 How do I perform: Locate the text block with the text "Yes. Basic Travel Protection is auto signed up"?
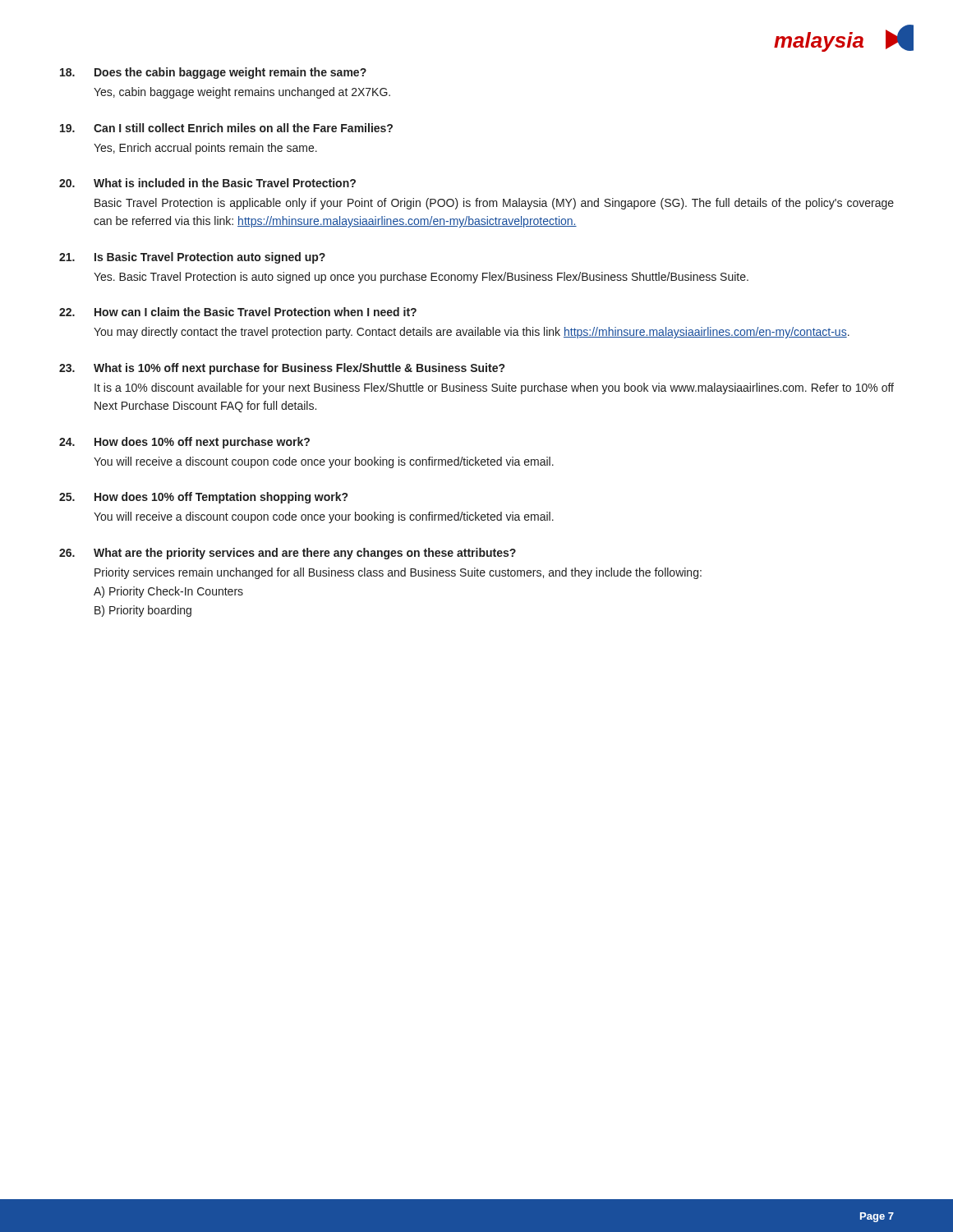(x=421, y=277)
